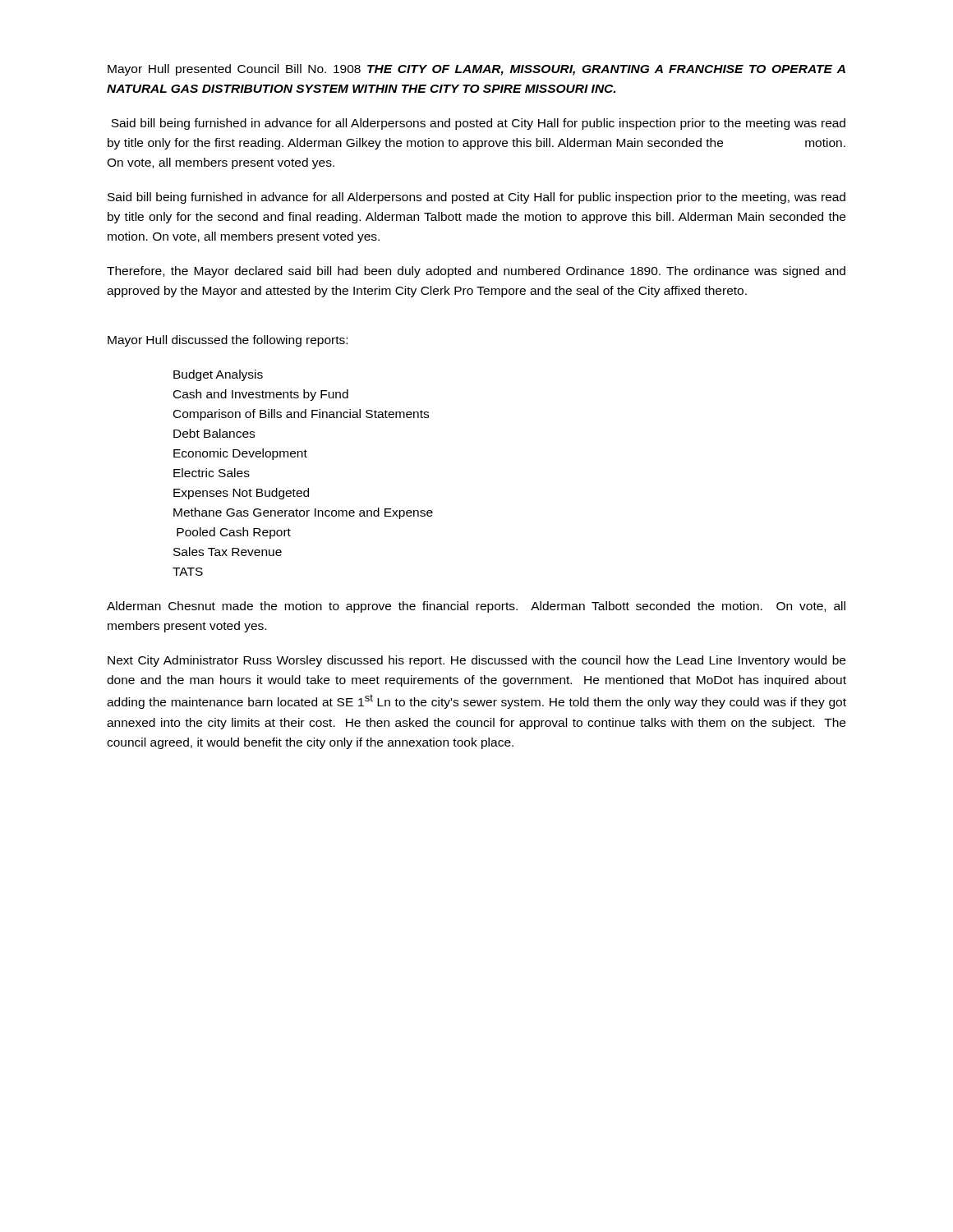The image size is (953, 1232).
Task: Navigate to the element starting "Methane Gas Generator Income and Expense"
Action: pyautogui.click(x=303, y=512)
